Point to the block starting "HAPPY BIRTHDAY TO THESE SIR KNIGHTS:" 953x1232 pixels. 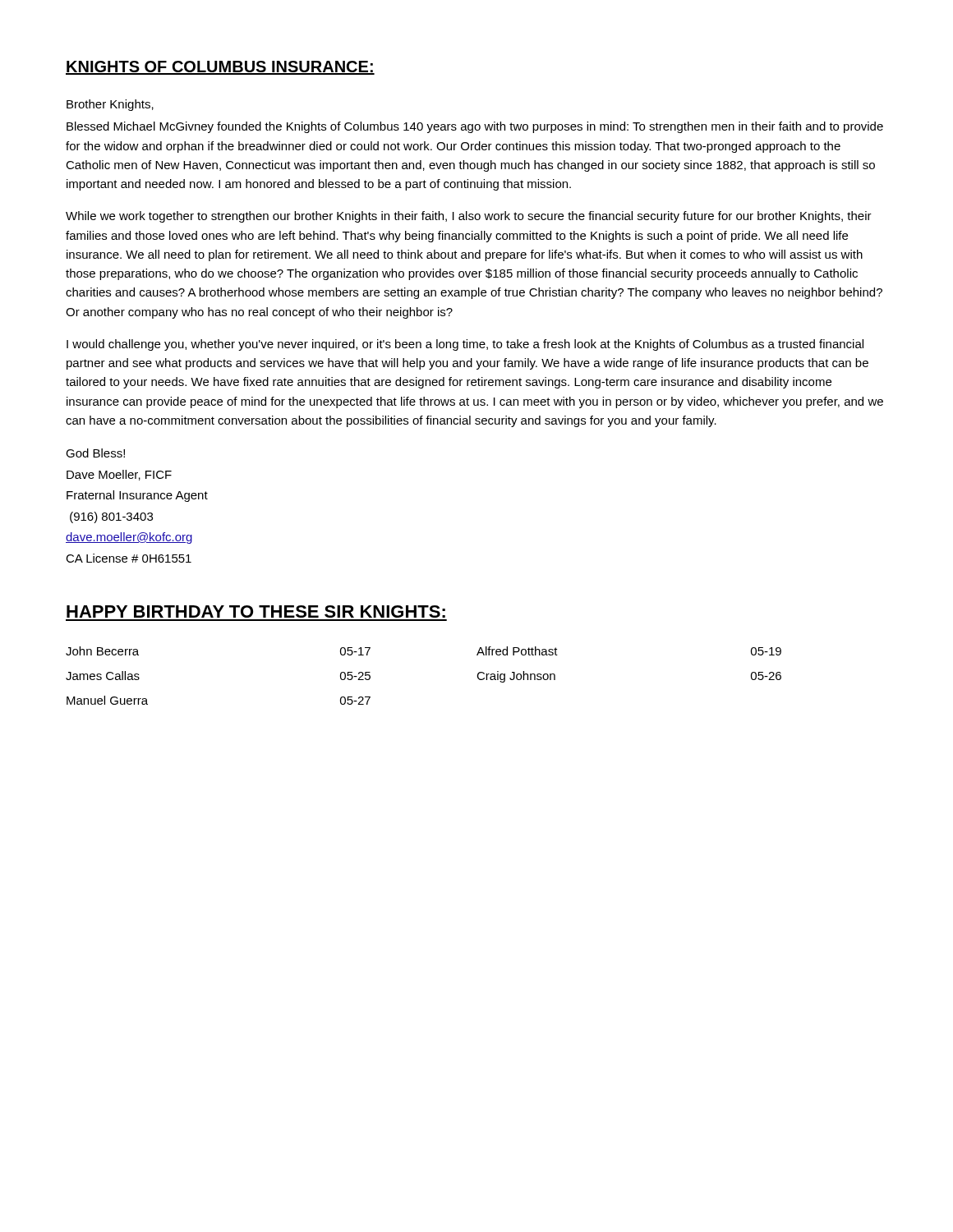256,612
